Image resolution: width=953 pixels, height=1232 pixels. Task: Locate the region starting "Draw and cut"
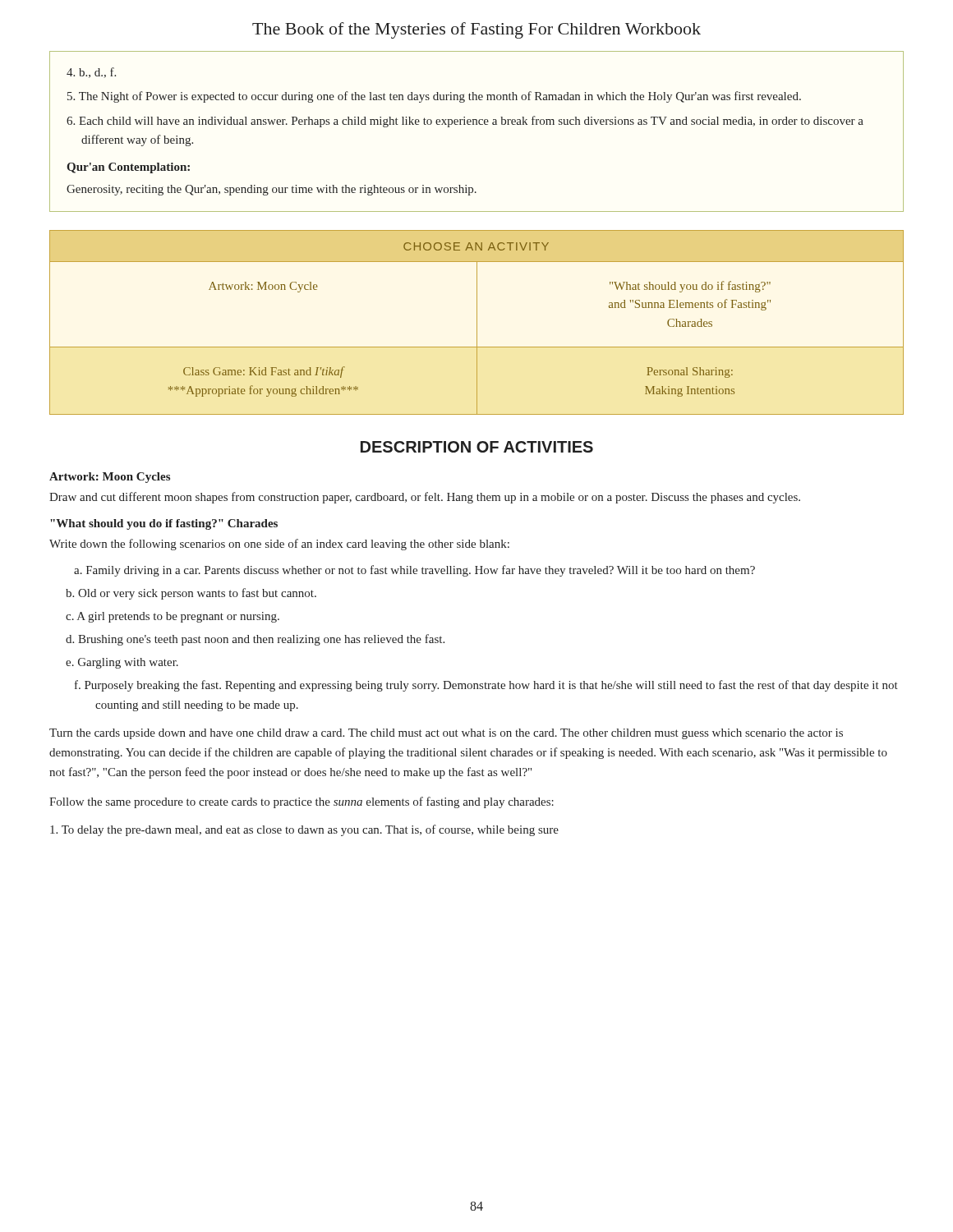(x=425, y=497)
